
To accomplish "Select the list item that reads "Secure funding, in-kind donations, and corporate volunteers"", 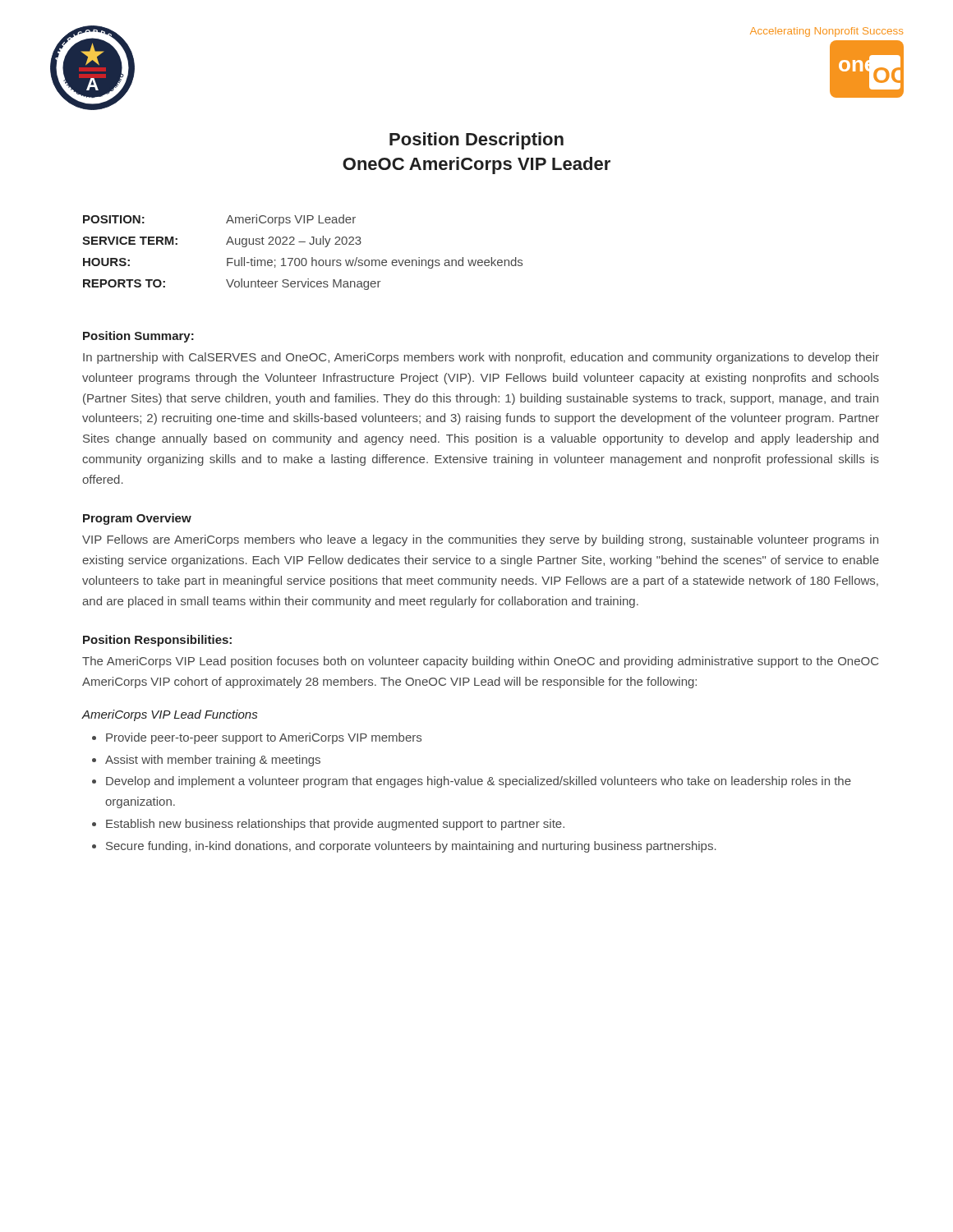I will tap(411, 845).
